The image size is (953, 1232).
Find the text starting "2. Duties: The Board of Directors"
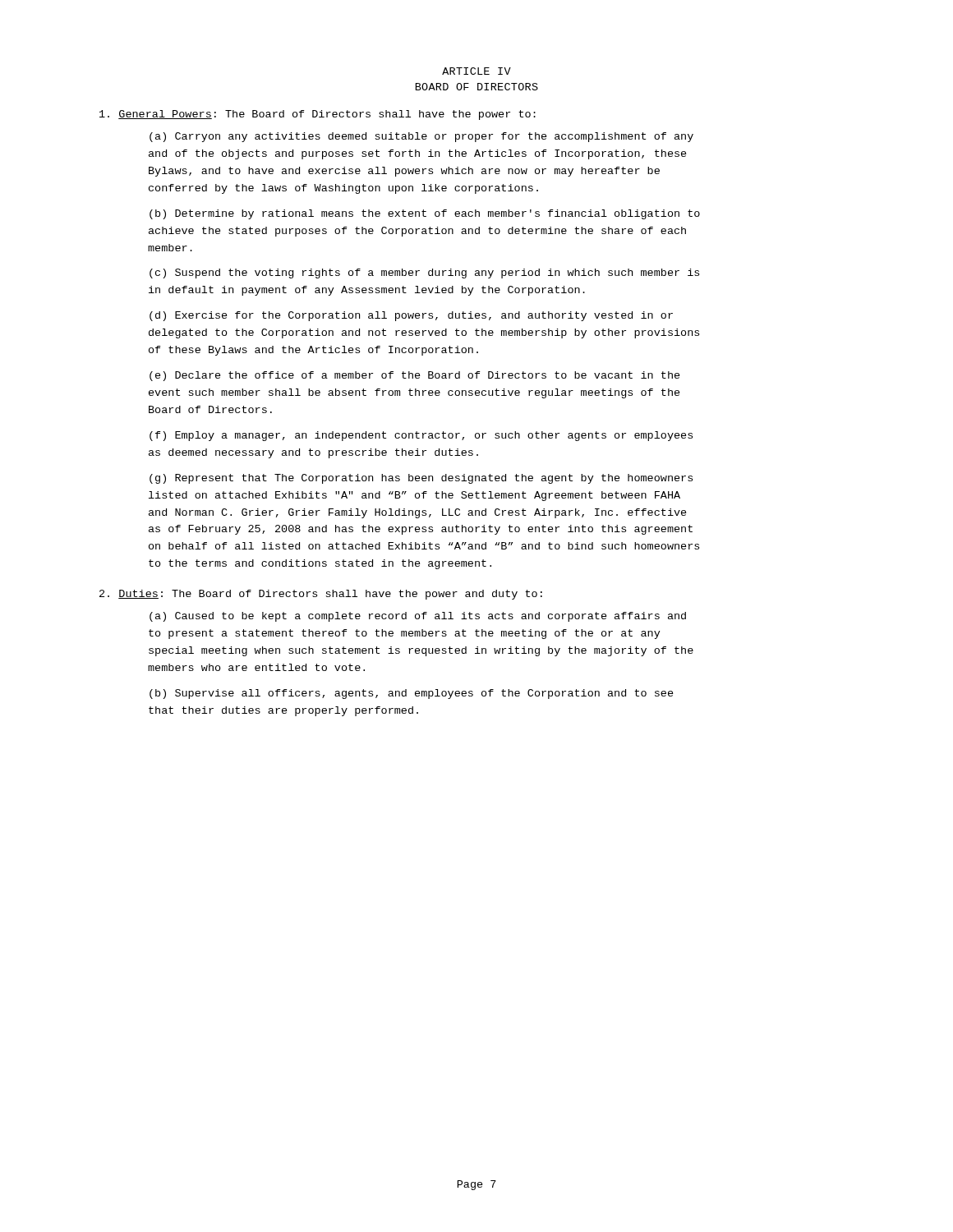coord(322,594)
